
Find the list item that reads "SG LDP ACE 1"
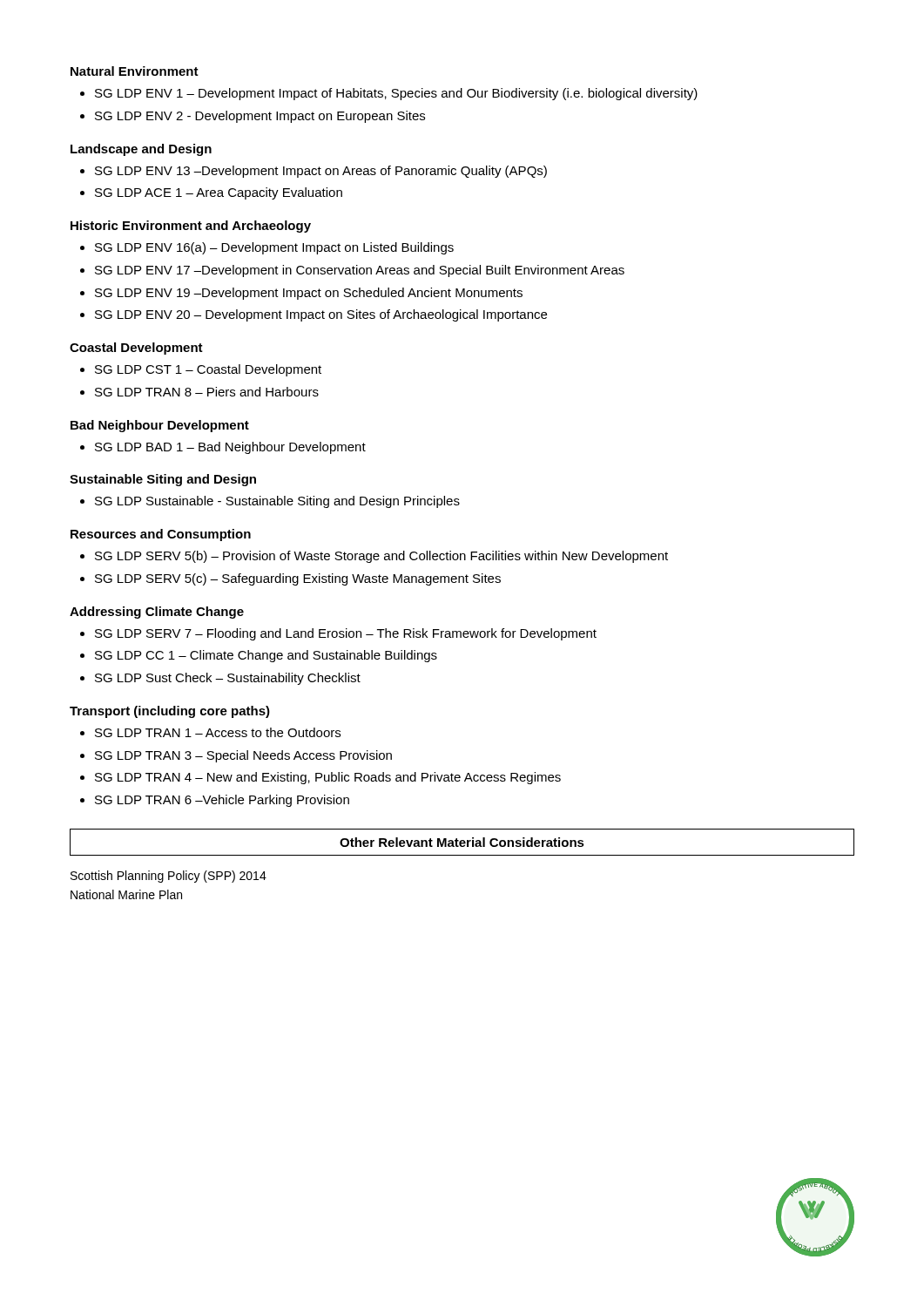[218, 192]
